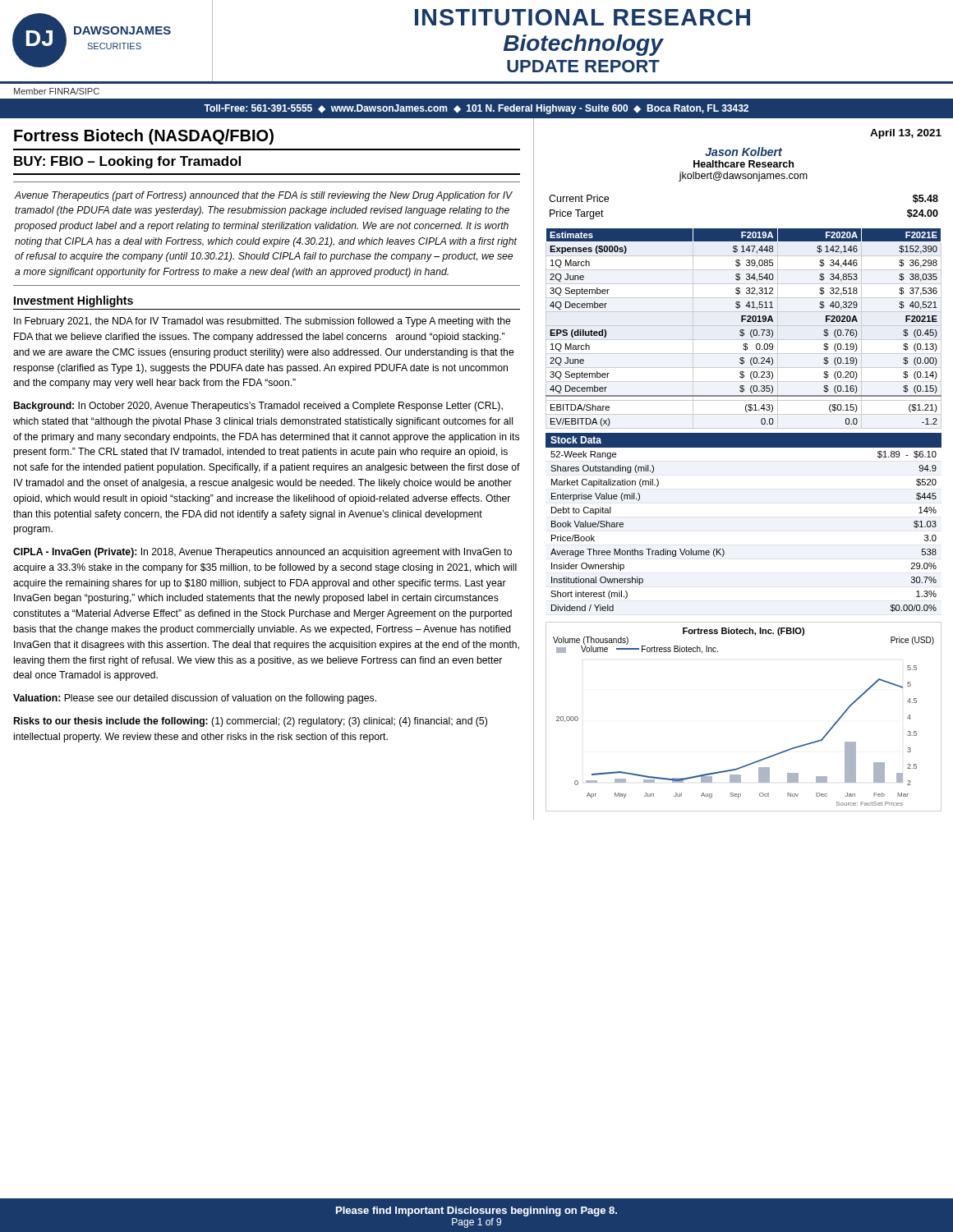Select the text block that says "Risks to our thesis include"
Screen dimensions: 1232x953
click(250, 729)
